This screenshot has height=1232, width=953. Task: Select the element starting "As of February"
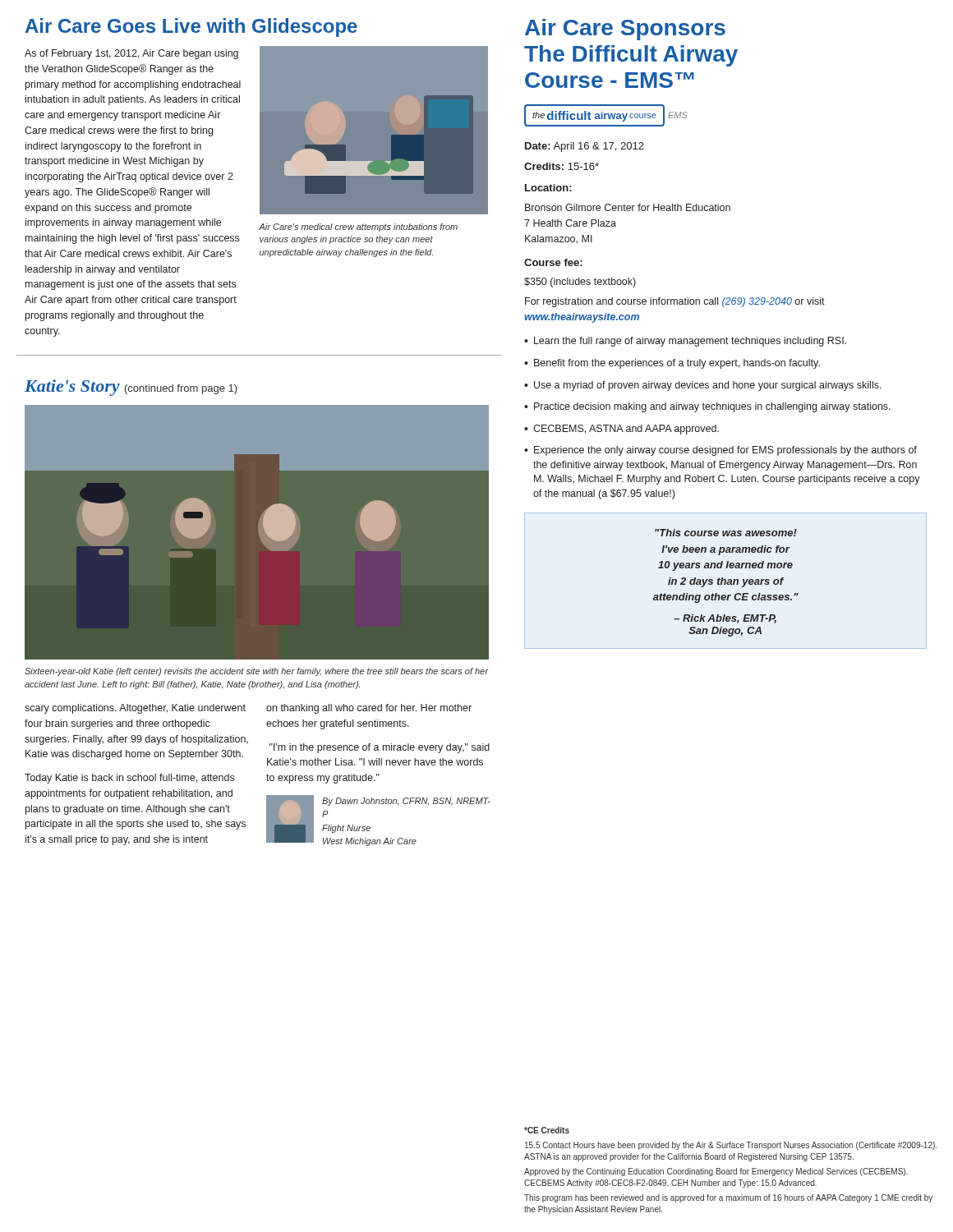133,192
